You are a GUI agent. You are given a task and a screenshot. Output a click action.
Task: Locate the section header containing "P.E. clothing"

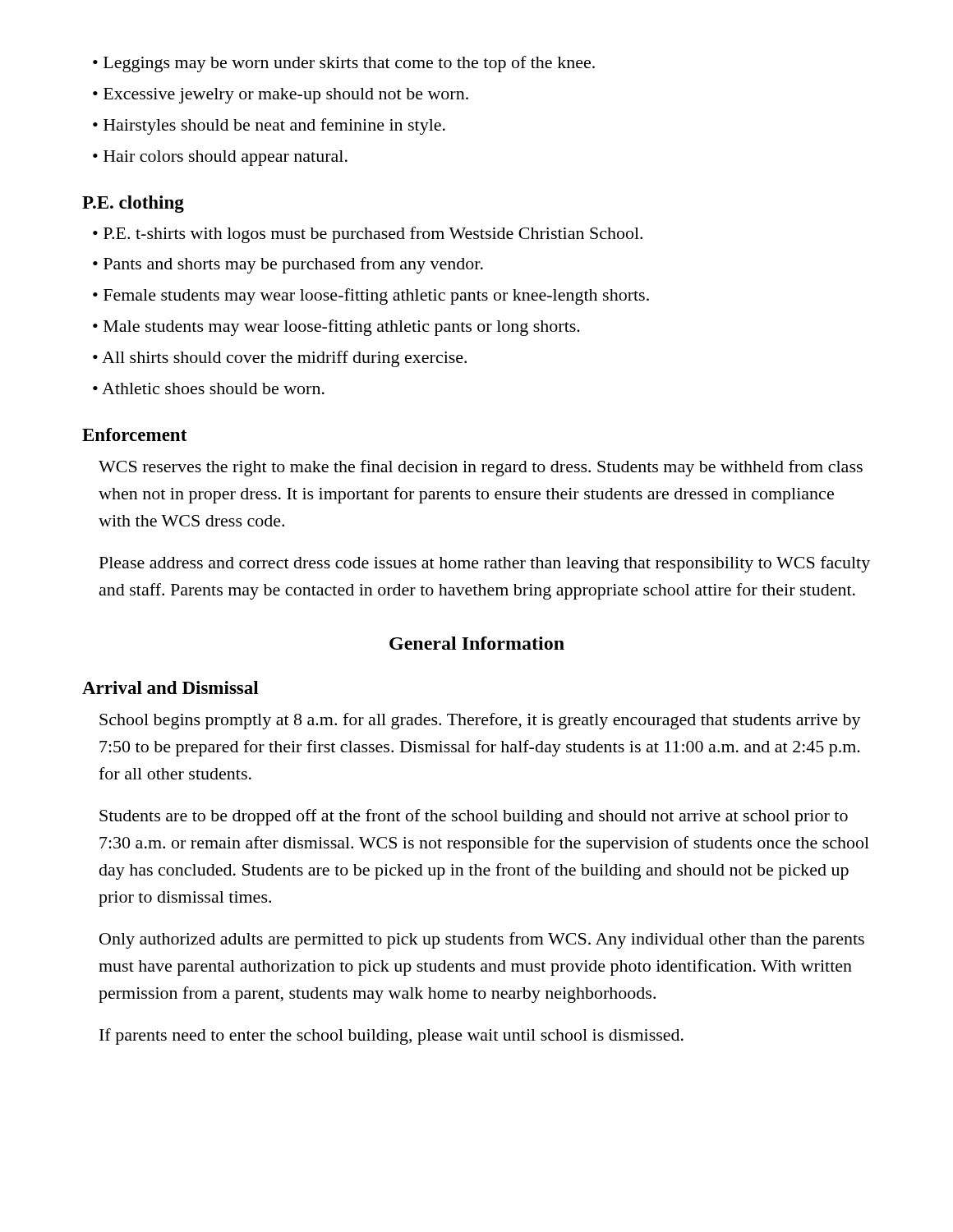click(x=133, y=202)
